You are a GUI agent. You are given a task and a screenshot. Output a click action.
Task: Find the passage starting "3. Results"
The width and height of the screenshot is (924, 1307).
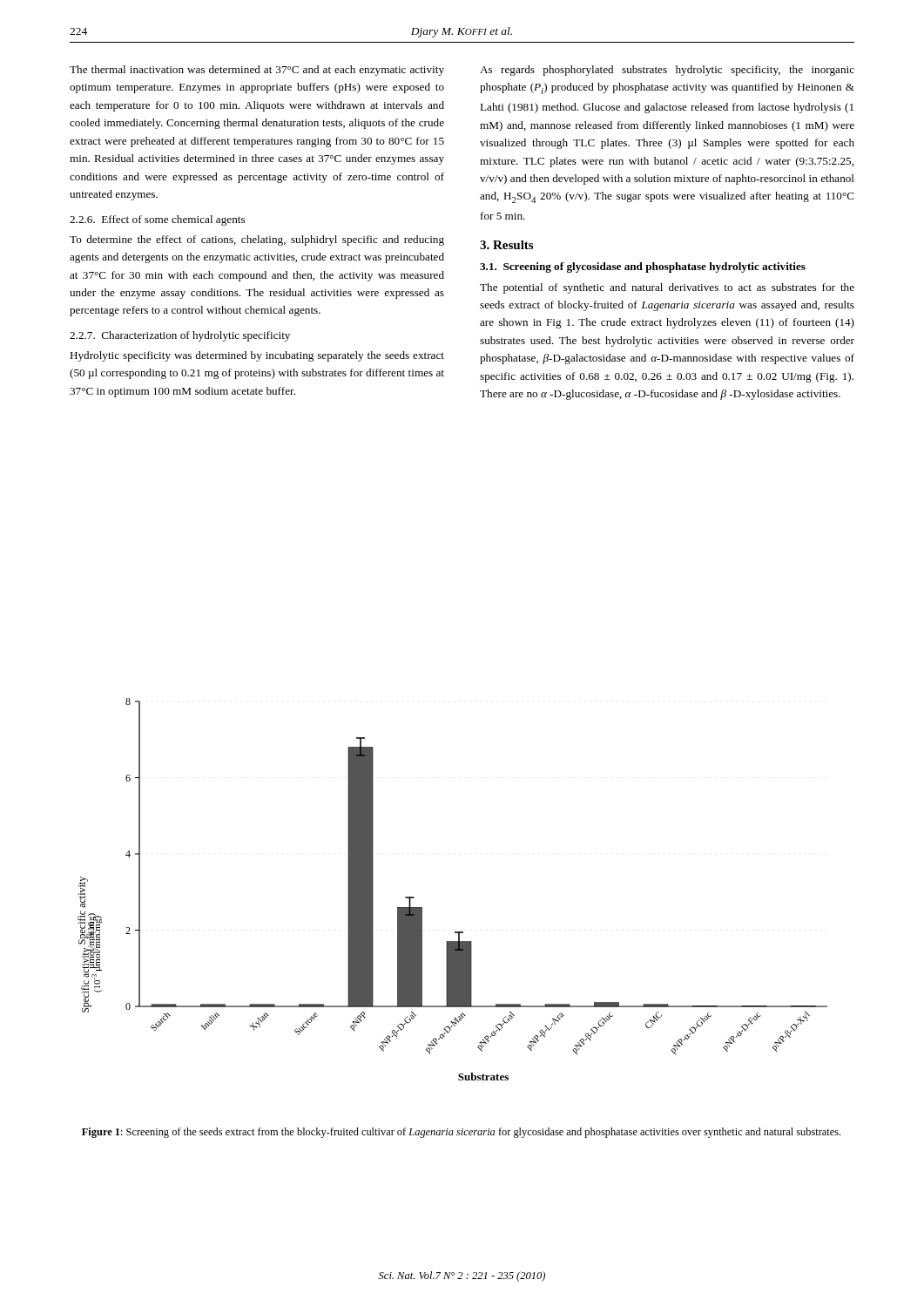coord(507,244)
